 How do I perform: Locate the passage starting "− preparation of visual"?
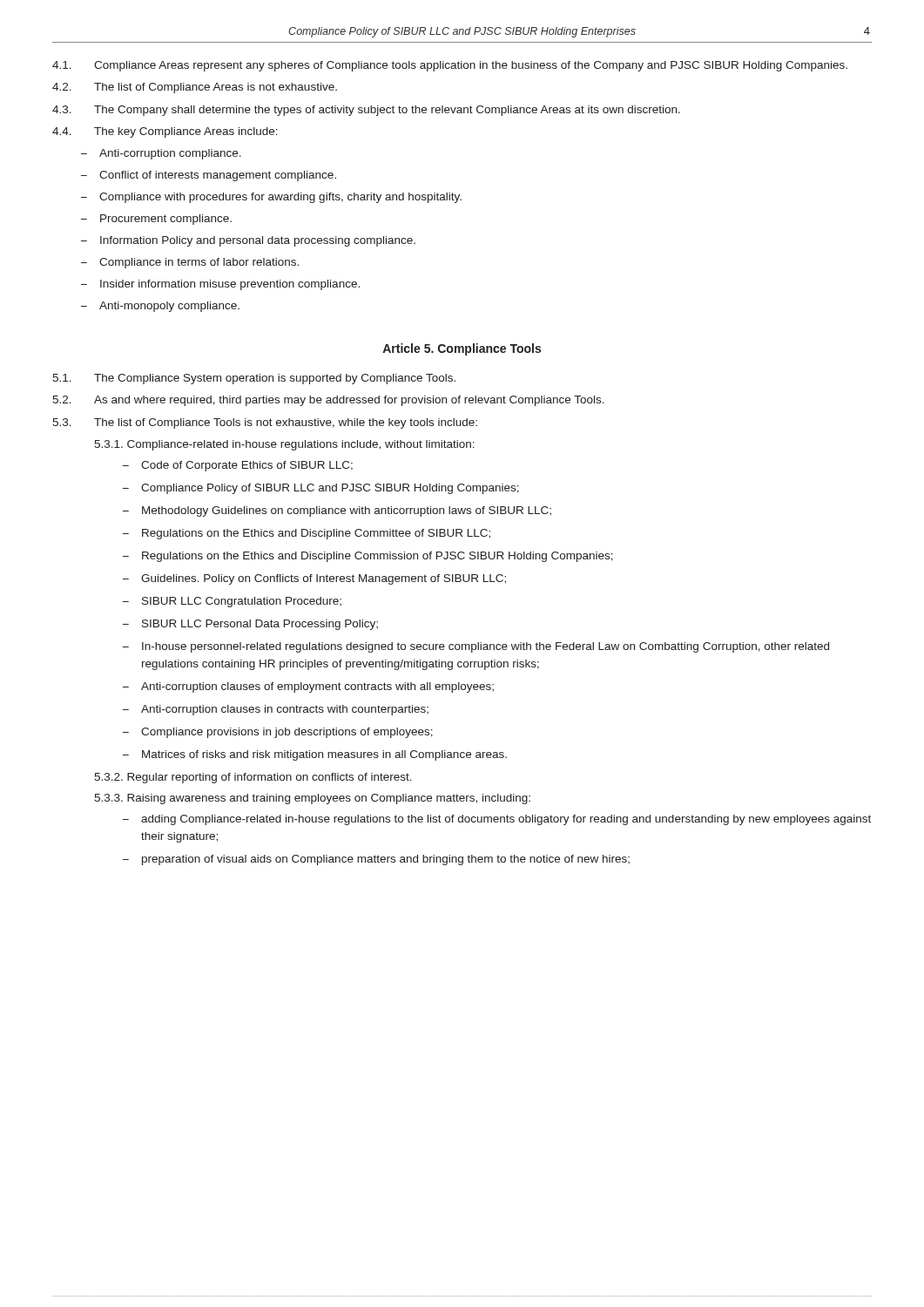coord(497,859)
